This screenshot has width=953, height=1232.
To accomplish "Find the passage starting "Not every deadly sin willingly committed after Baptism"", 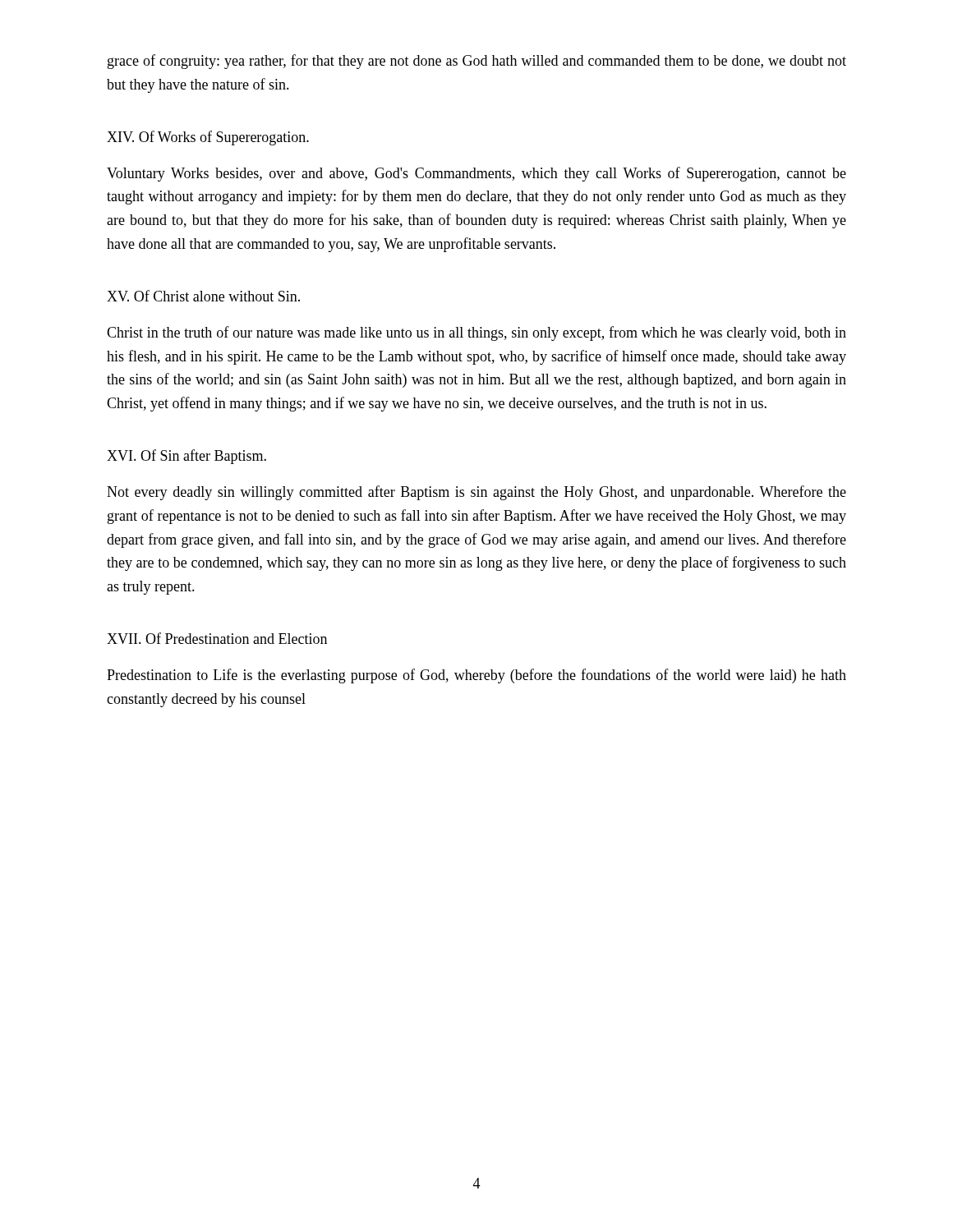I will click(x=476, y=539).
